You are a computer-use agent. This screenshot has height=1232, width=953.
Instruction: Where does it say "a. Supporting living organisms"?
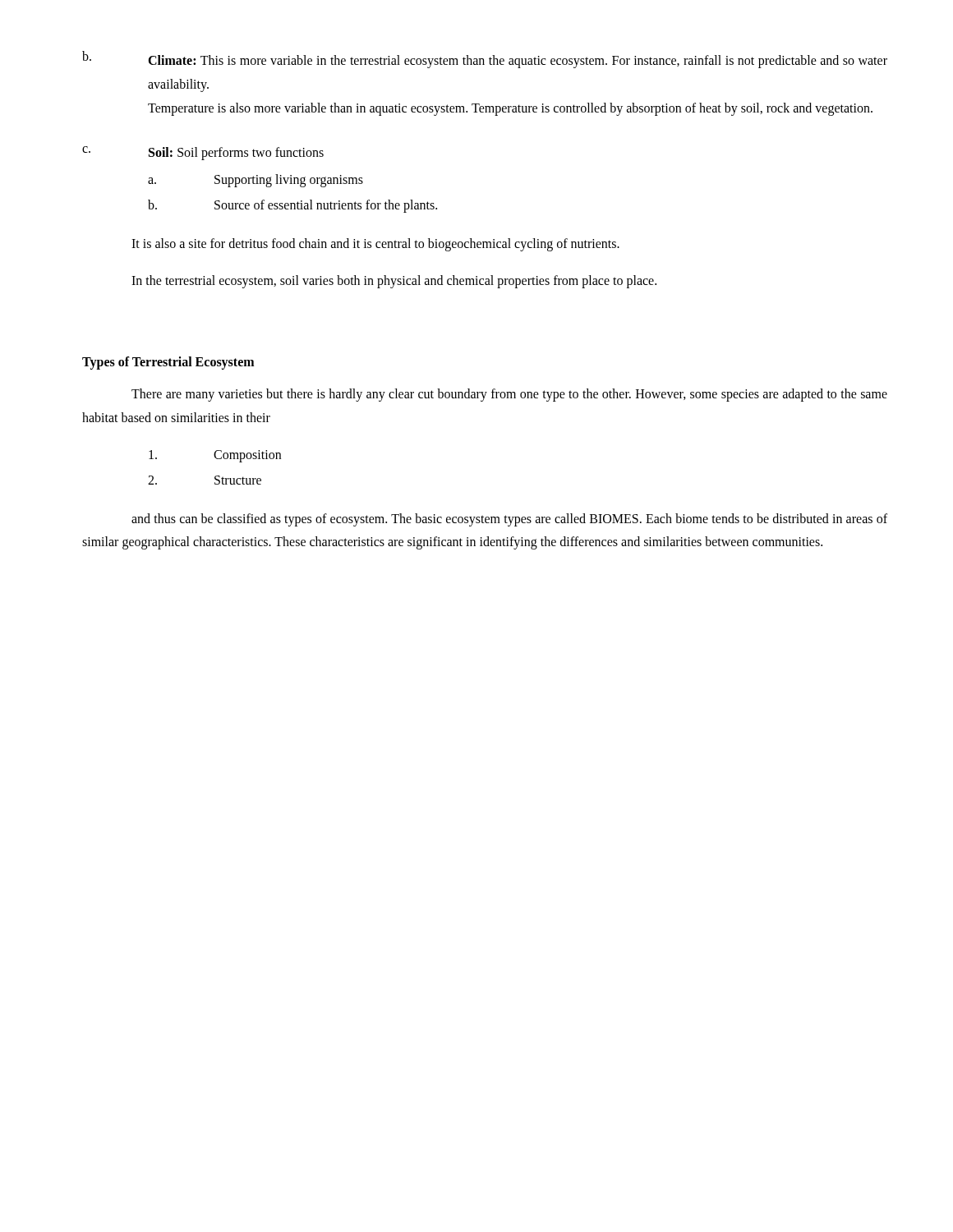tap(256, 181)
